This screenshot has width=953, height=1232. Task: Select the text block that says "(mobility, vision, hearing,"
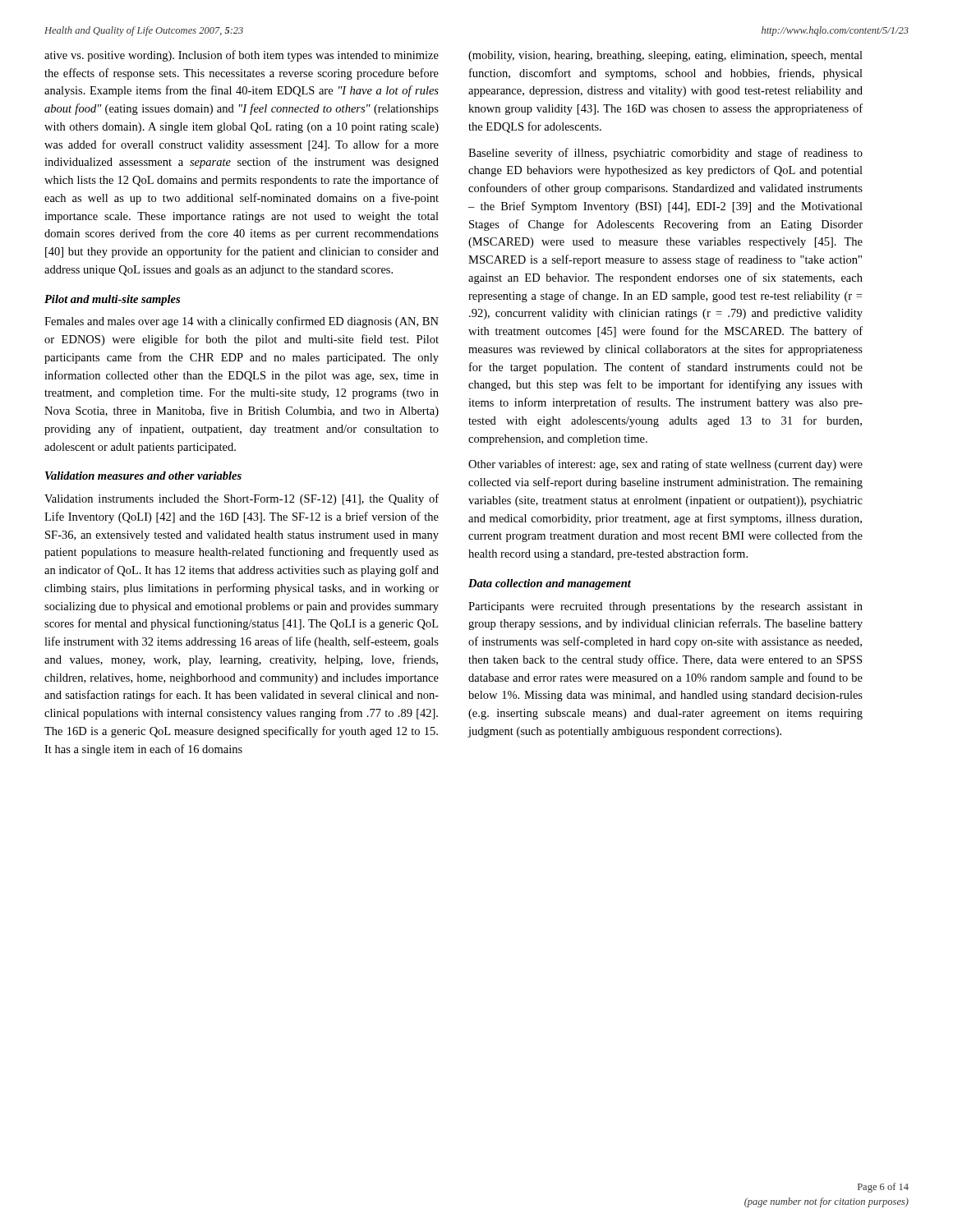coord(665,91)
